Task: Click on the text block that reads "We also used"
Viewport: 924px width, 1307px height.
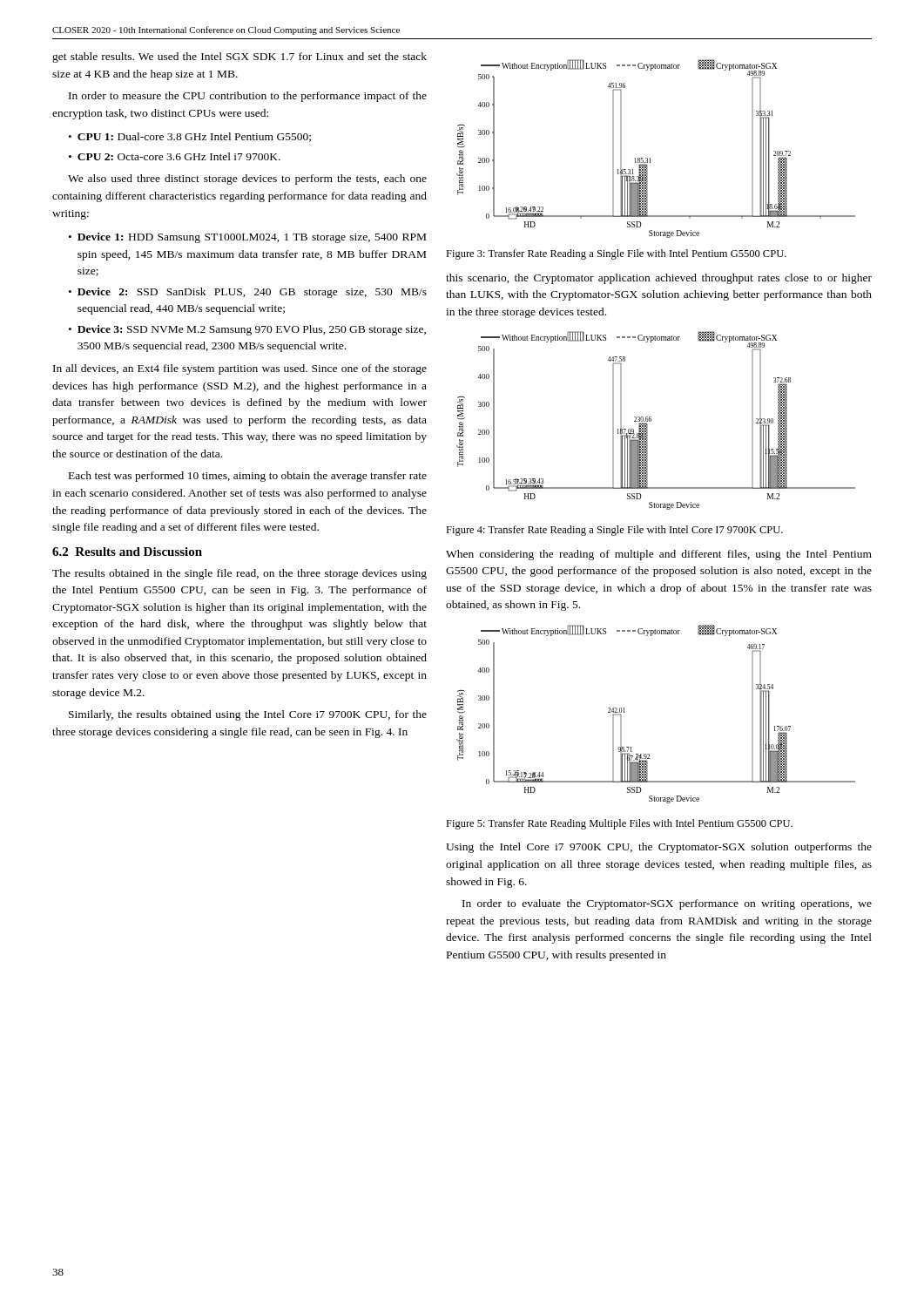Action: pos(240,196)
